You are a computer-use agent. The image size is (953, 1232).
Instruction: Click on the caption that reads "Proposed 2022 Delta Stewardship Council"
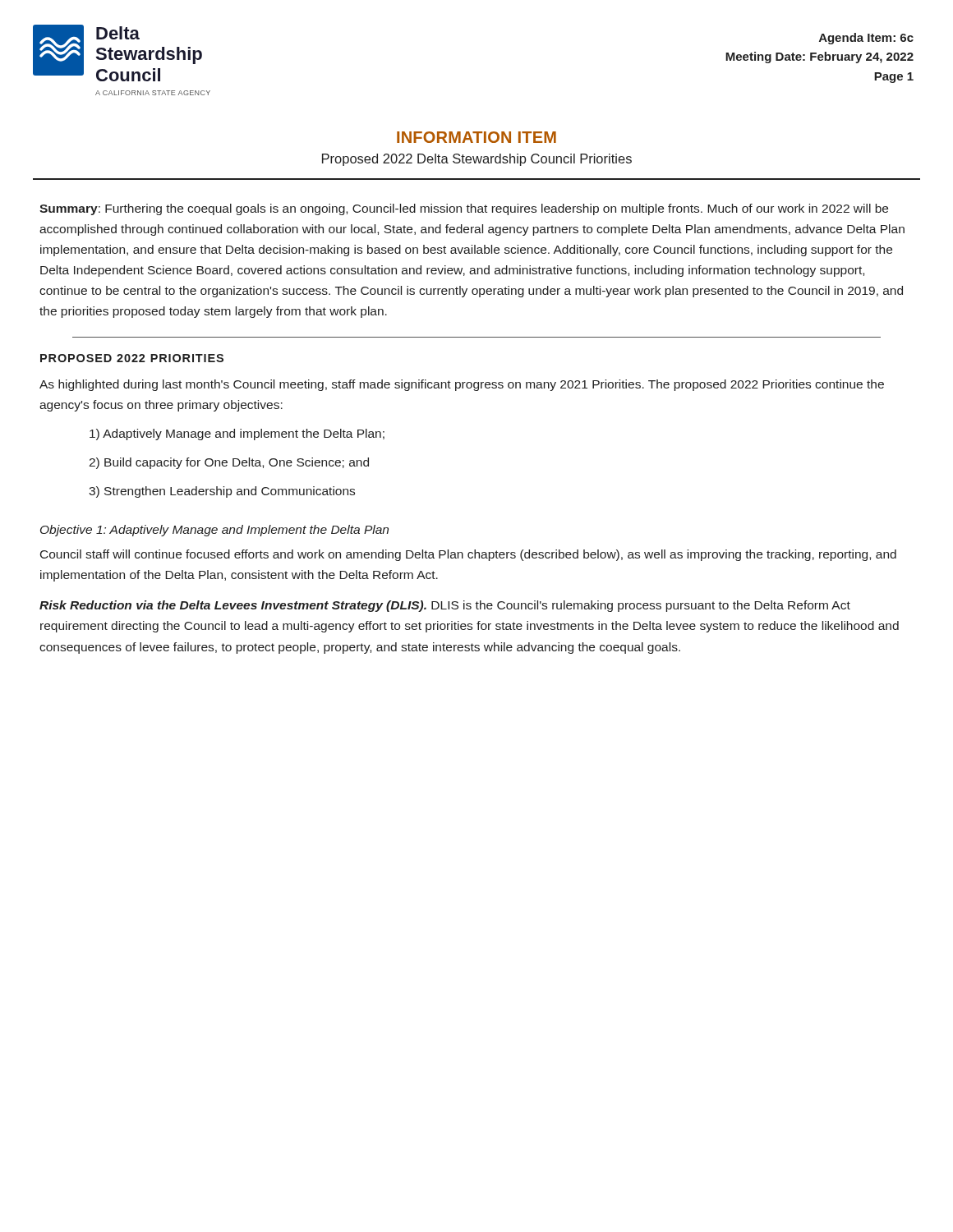476,158
